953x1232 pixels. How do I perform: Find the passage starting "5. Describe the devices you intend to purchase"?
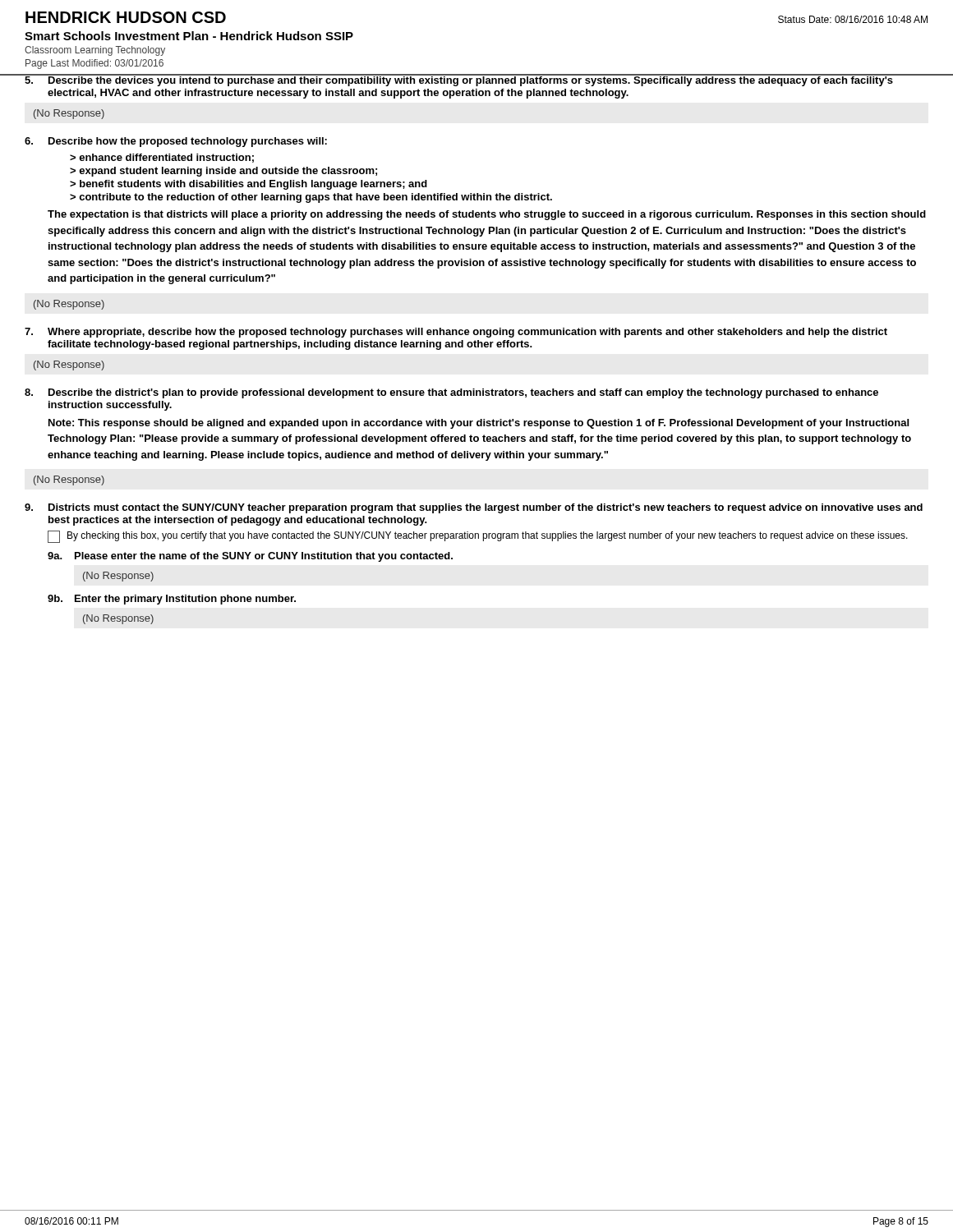coord(476,86)
